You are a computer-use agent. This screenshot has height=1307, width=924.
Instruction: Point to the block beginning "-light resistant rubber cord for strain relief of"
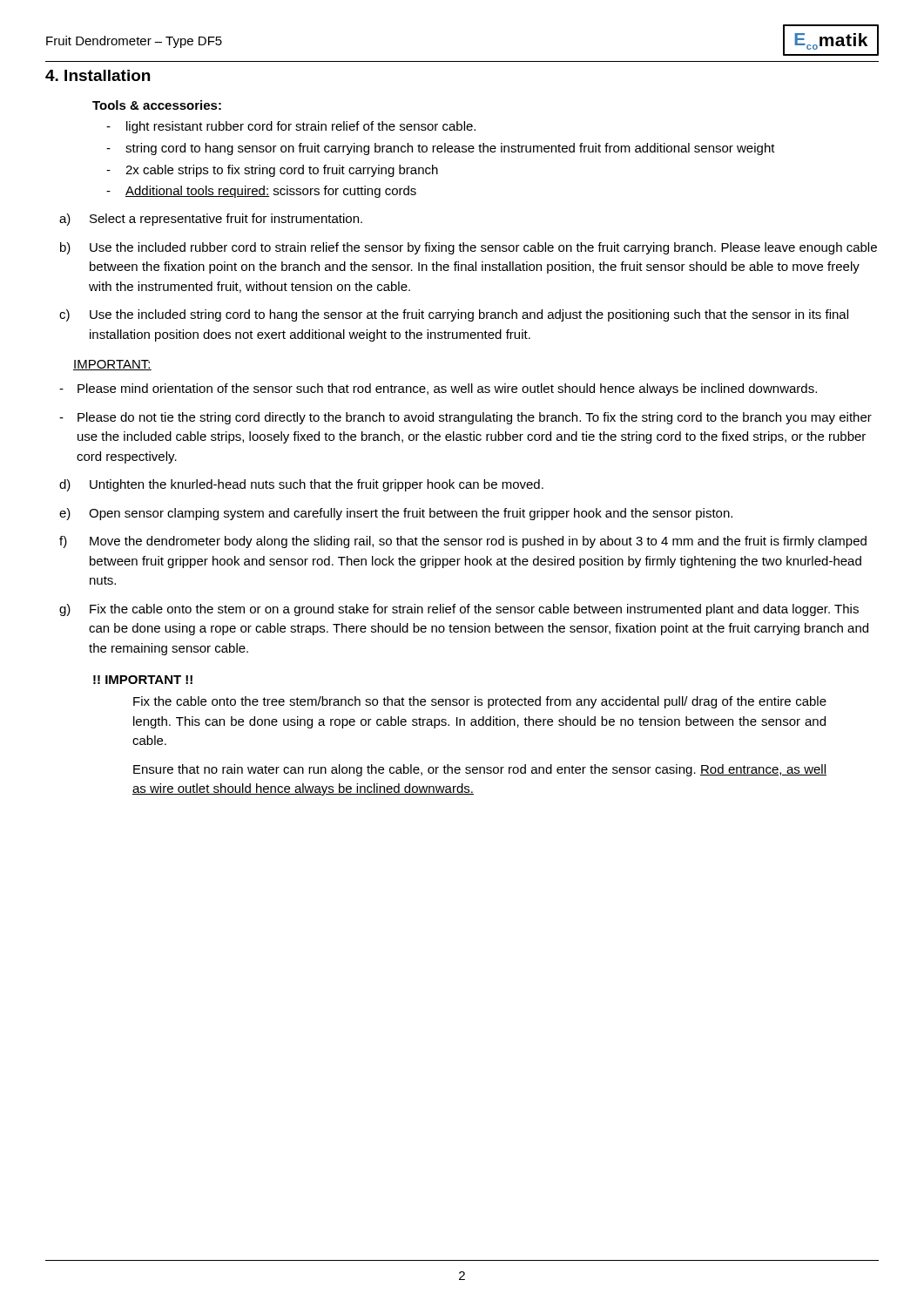292,126
